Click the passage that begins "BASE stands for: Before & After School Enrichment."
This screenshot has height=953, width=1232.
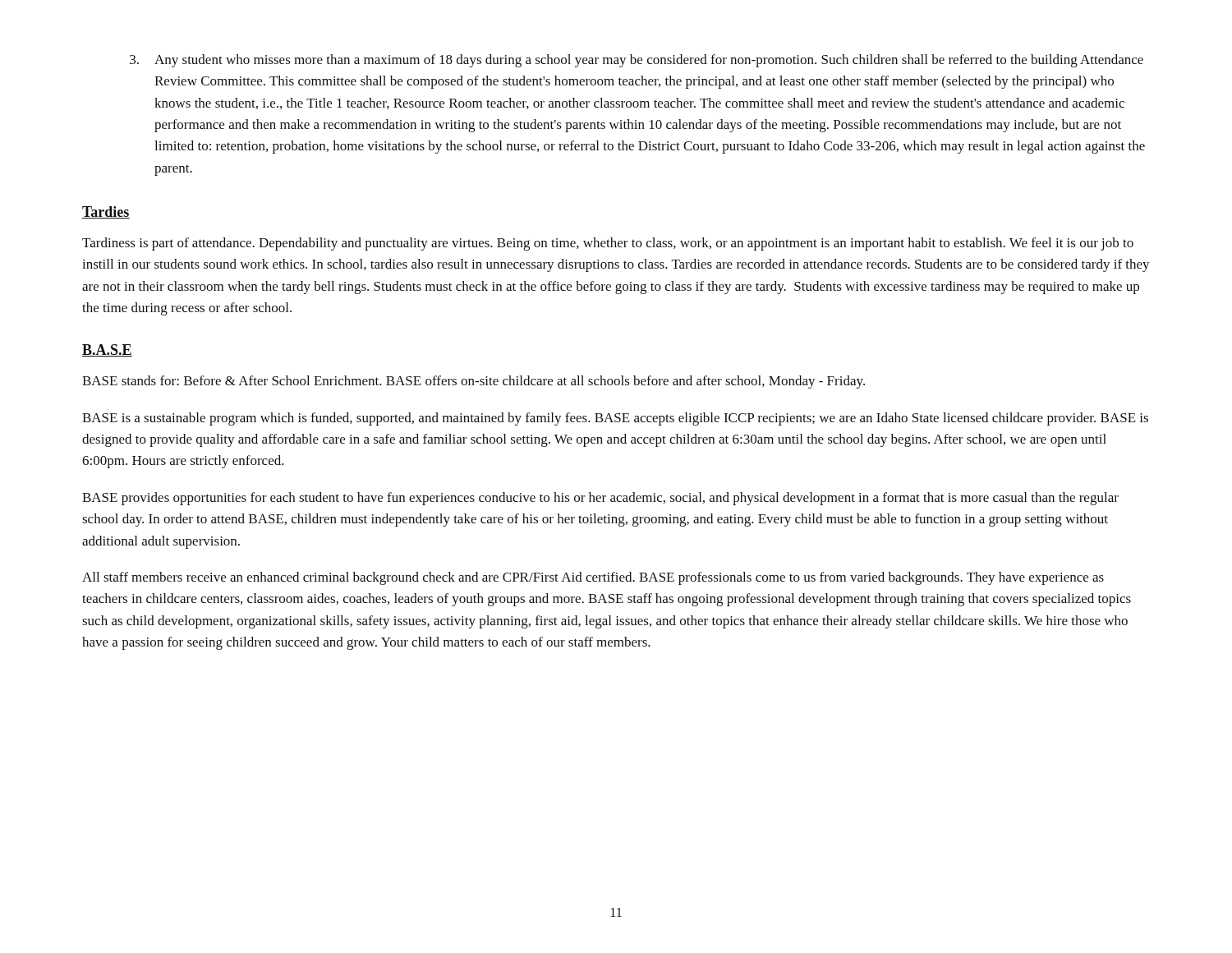[474, 381]
